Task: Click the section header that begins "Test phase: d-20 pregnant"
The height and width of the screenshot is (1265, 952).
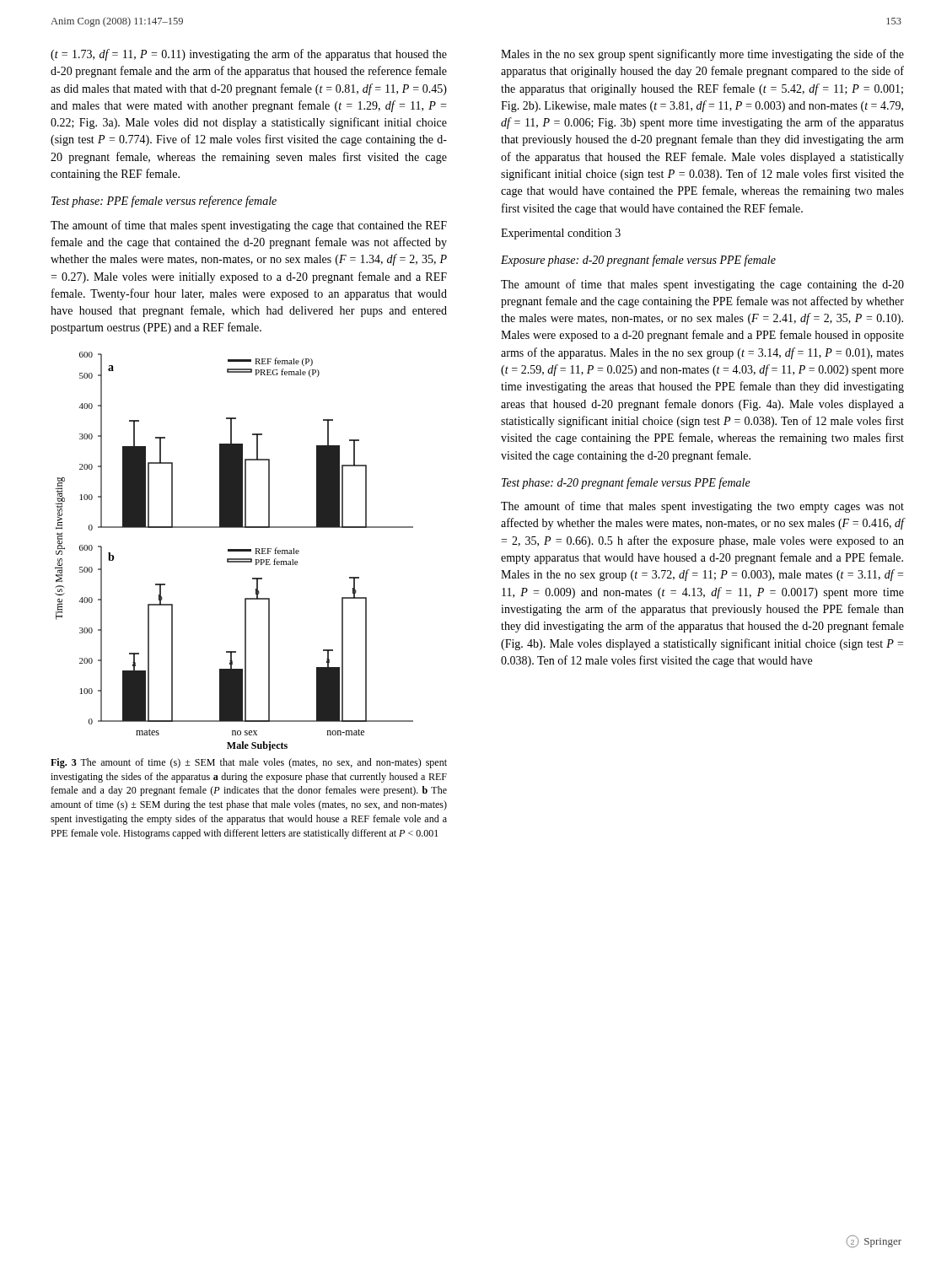Action: [702, 483]
